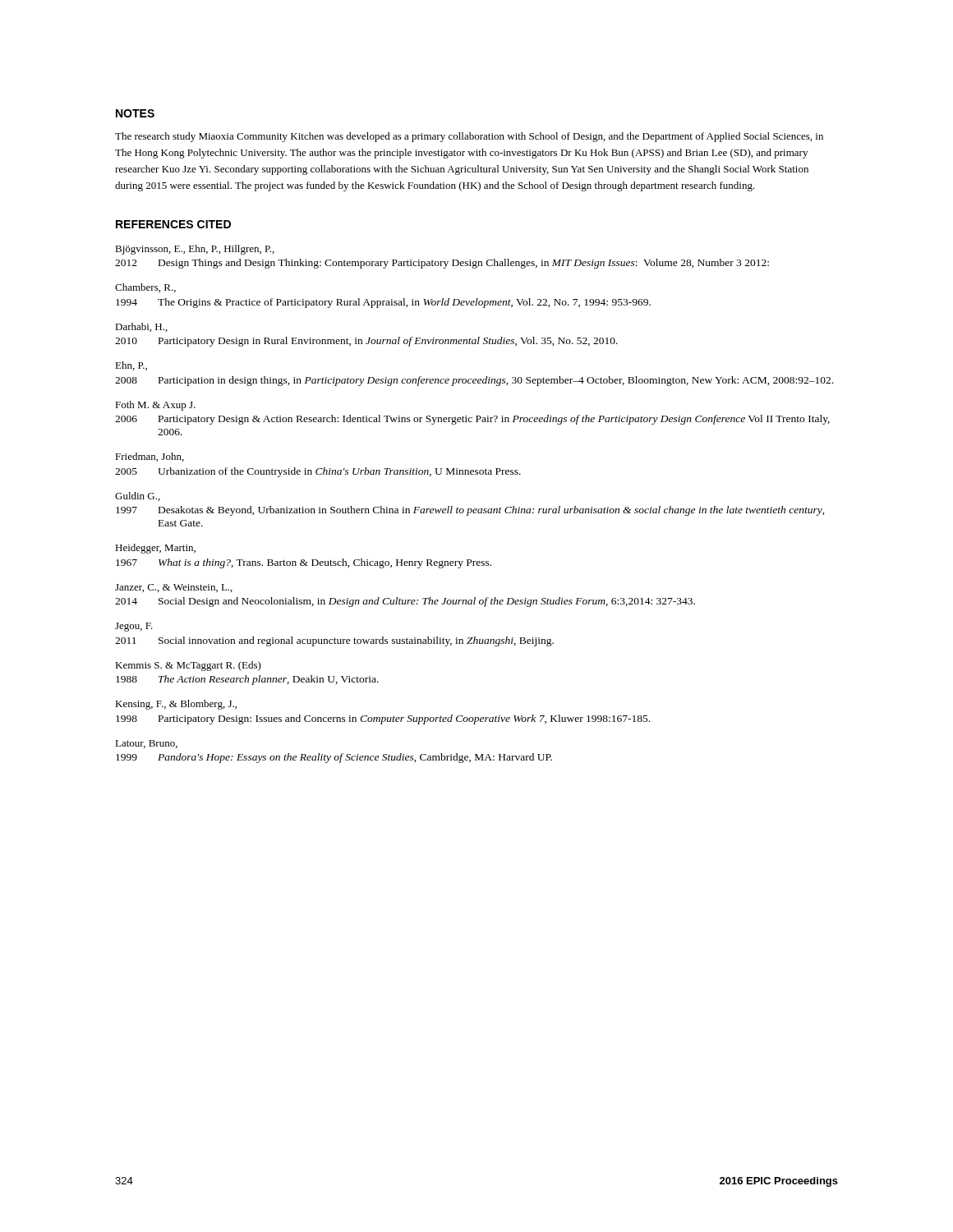Locate the element starting "Guldin G., 1997 Desakotas &"

point(476,509)
